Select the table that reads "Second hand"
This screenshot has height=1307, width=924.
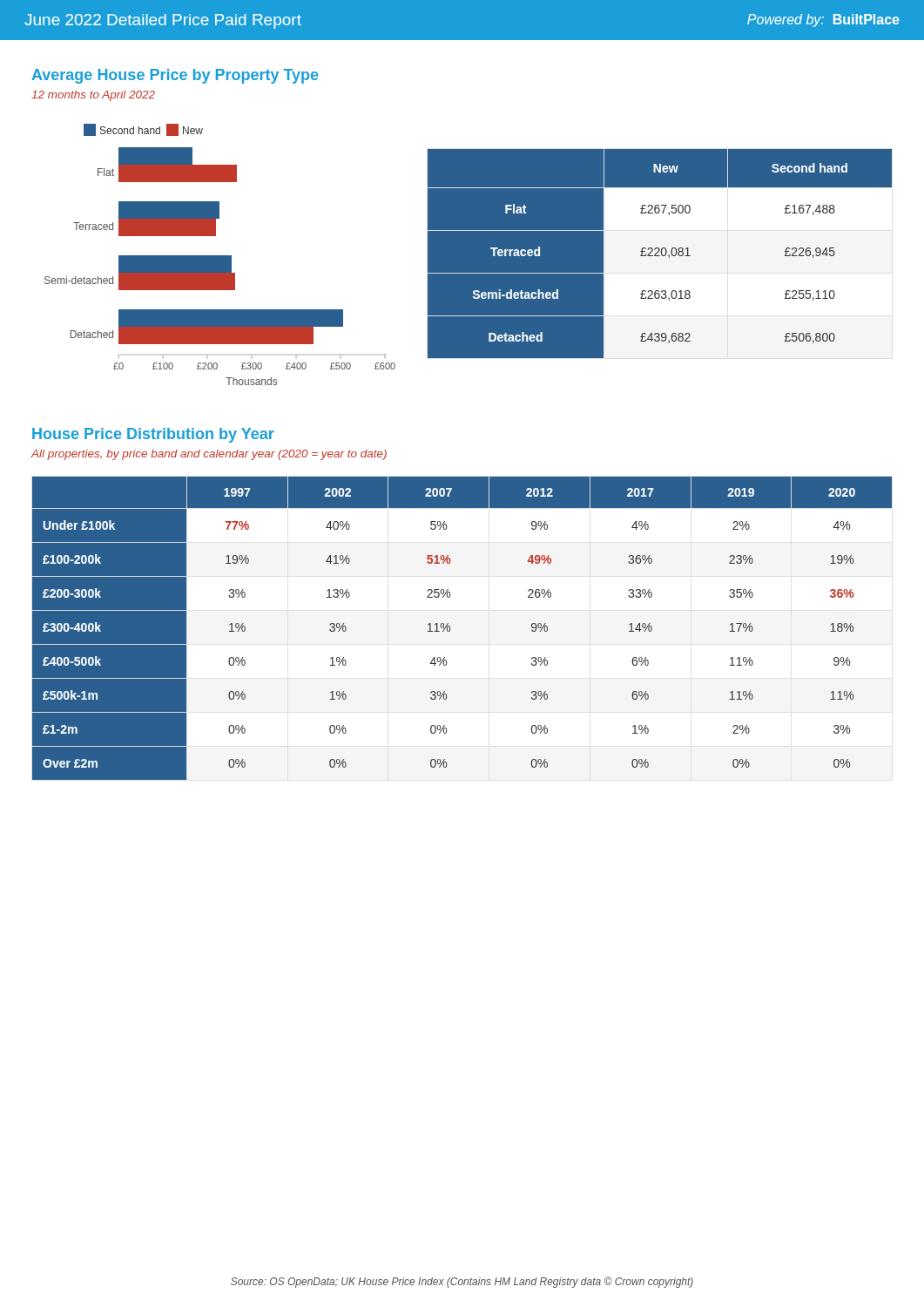tap(660, 254)
